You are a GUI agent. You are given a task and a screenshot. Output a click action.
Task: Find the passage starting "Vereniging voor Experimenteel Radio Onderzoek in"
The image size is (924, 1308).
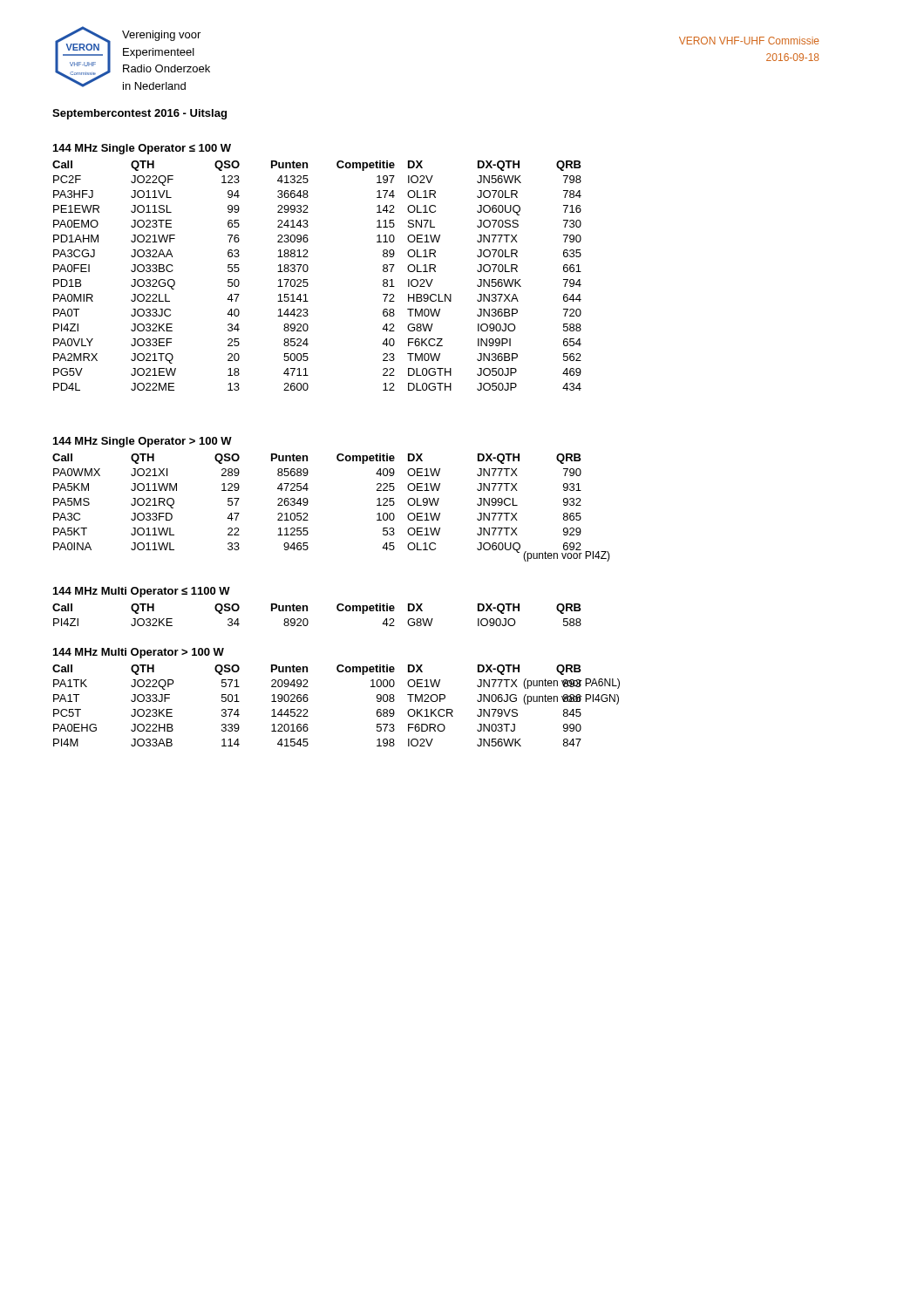tap(166, 60)
